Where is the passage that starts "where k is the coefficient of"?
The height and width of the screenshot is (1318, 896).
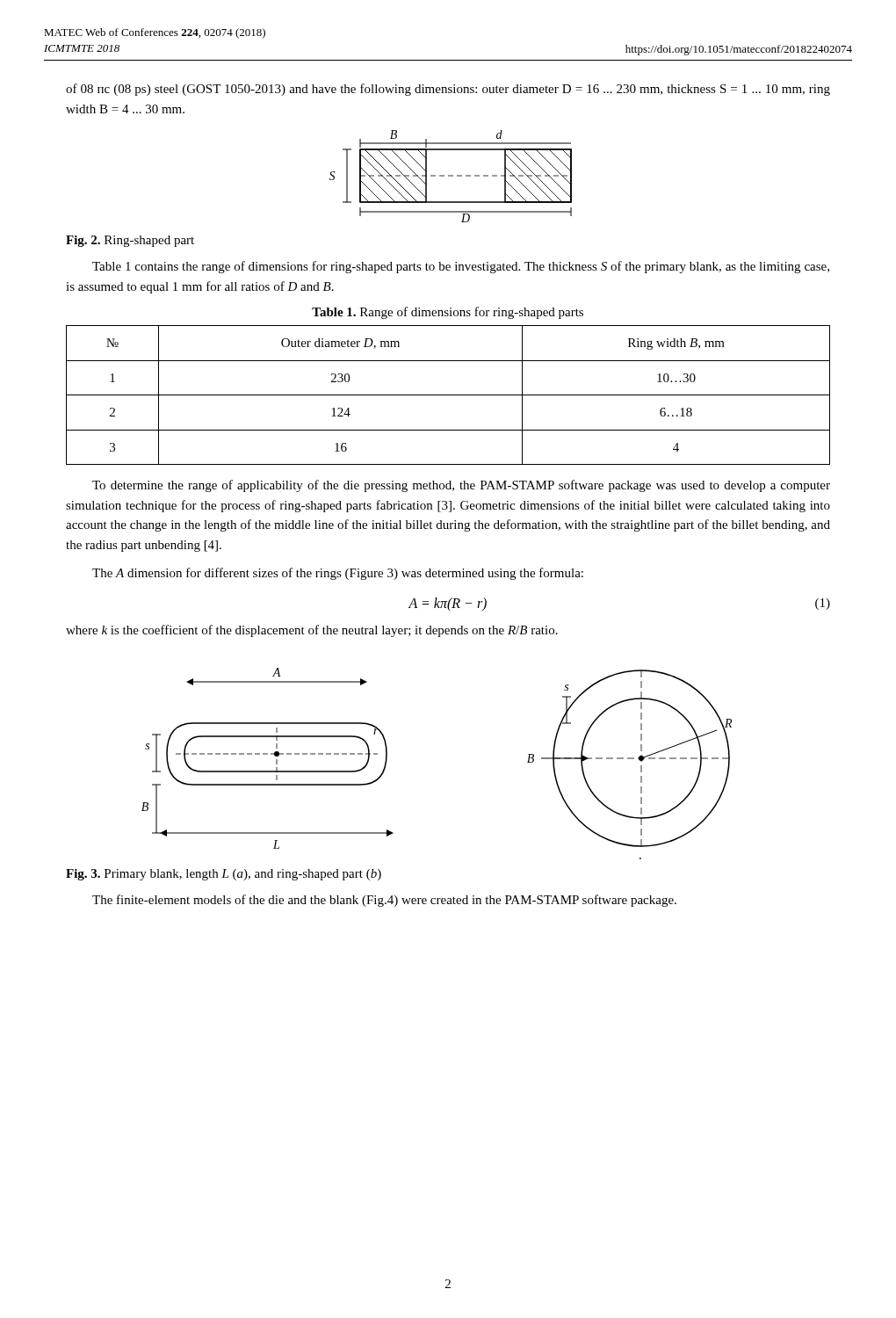(448, 630)
